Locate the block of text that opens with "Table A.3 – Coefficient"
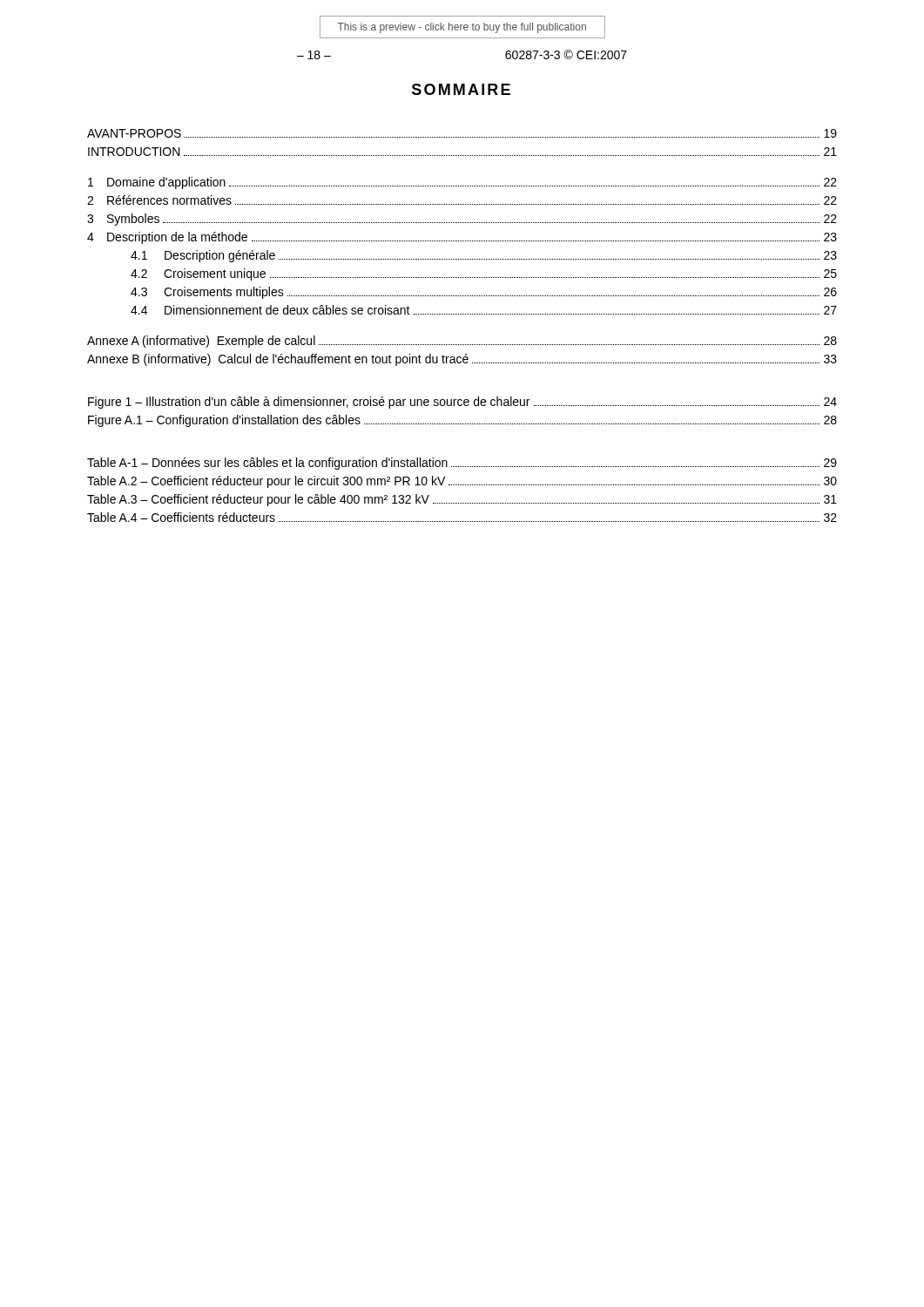The image size is (924, 1307). (462, 499)
